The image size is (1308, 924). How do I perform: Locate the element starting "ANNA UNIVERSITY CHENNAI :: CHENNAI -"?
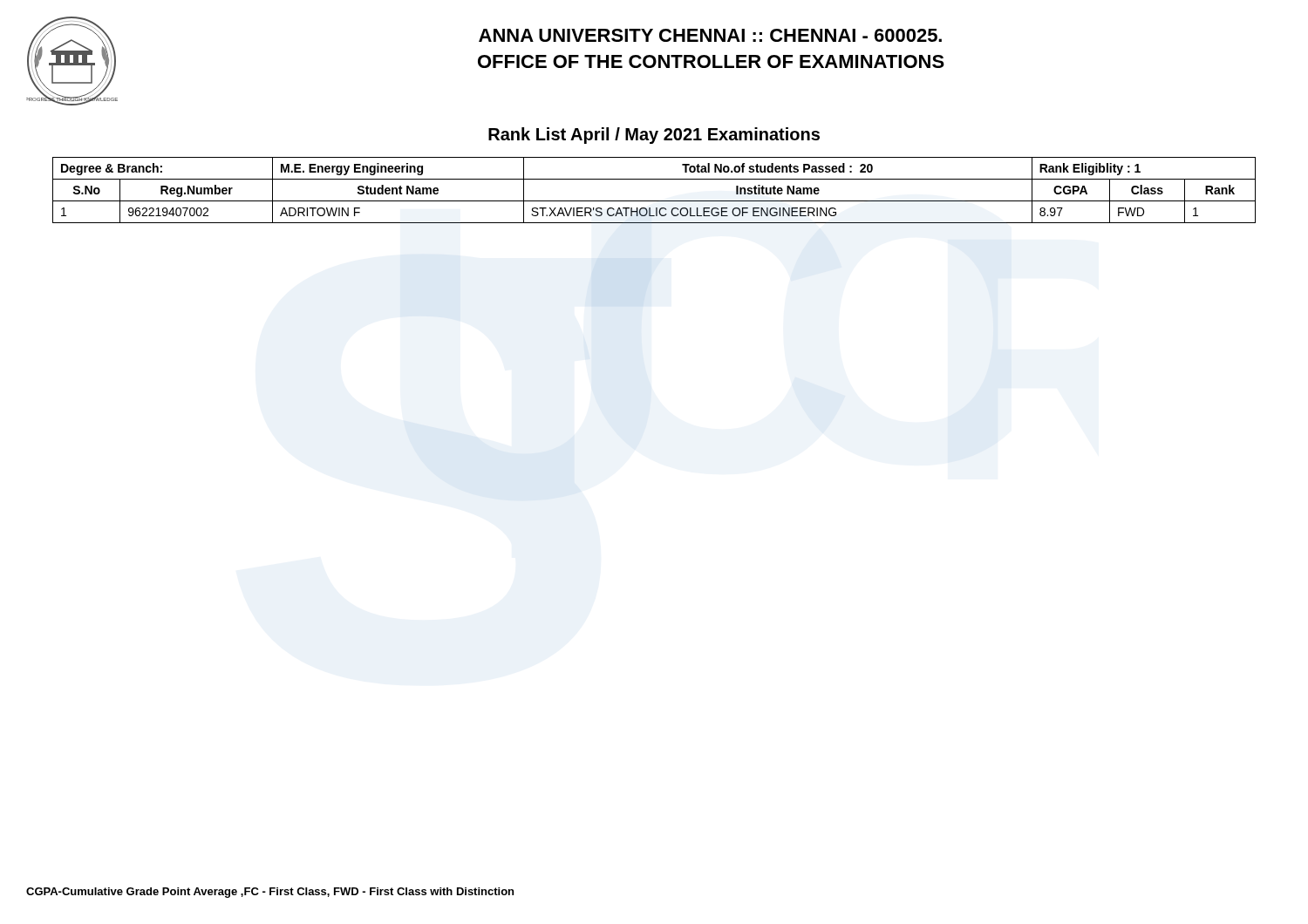711,49
